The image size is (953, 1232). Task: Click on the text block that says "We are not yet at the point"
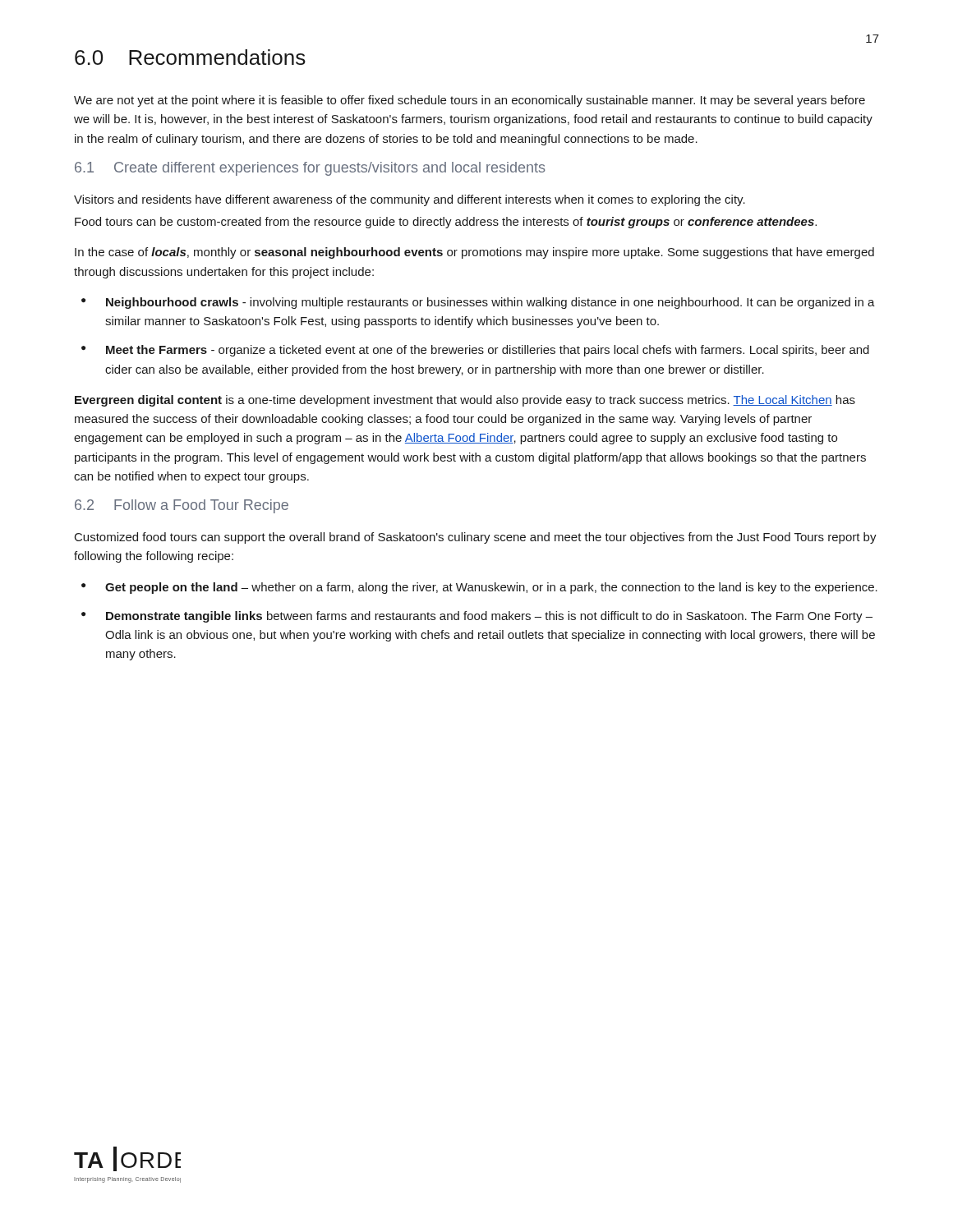click(x=473, y=119)
